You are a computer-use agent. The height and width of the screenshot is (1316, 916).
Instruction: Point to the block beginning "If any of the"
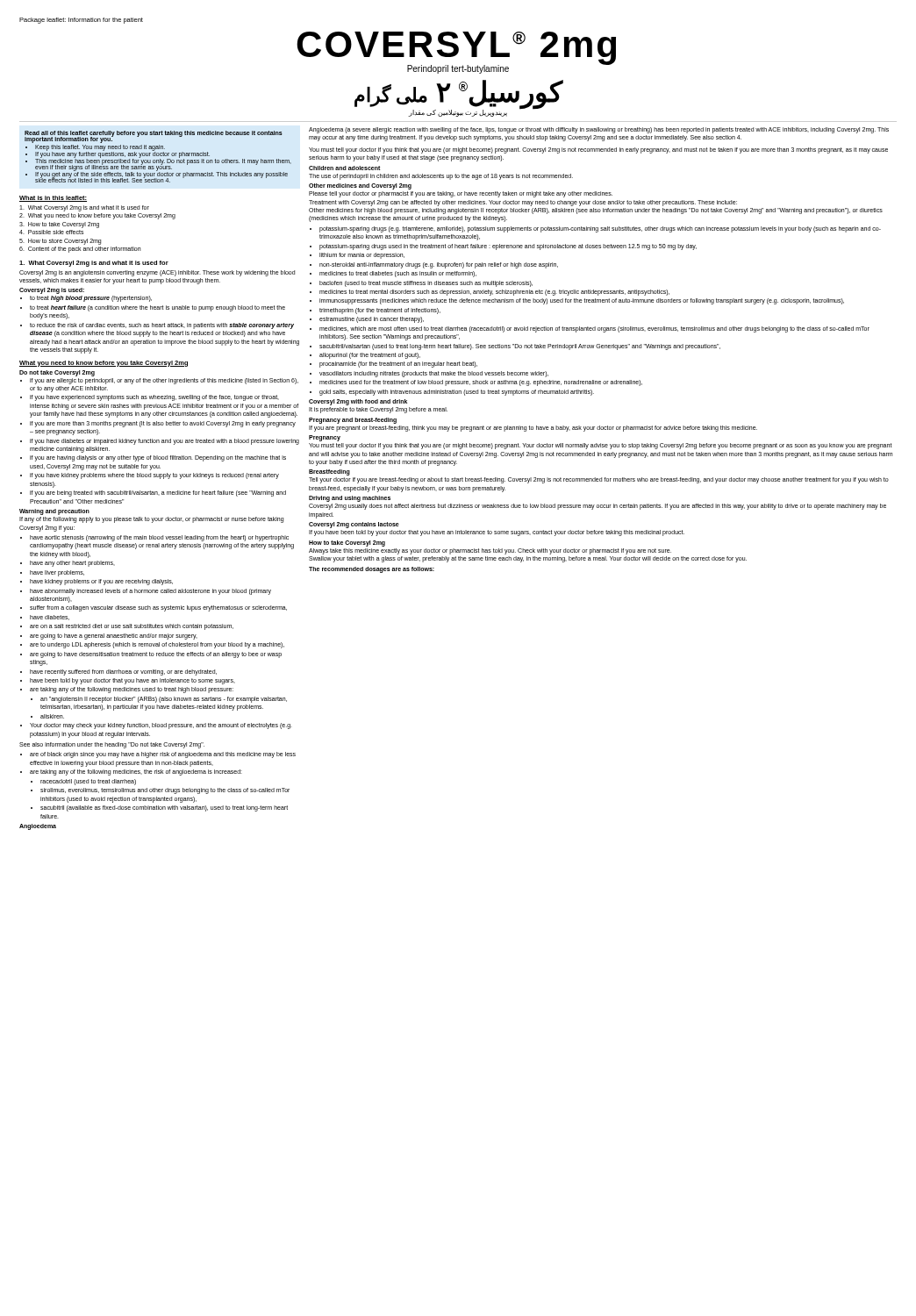tap(160, 627)
